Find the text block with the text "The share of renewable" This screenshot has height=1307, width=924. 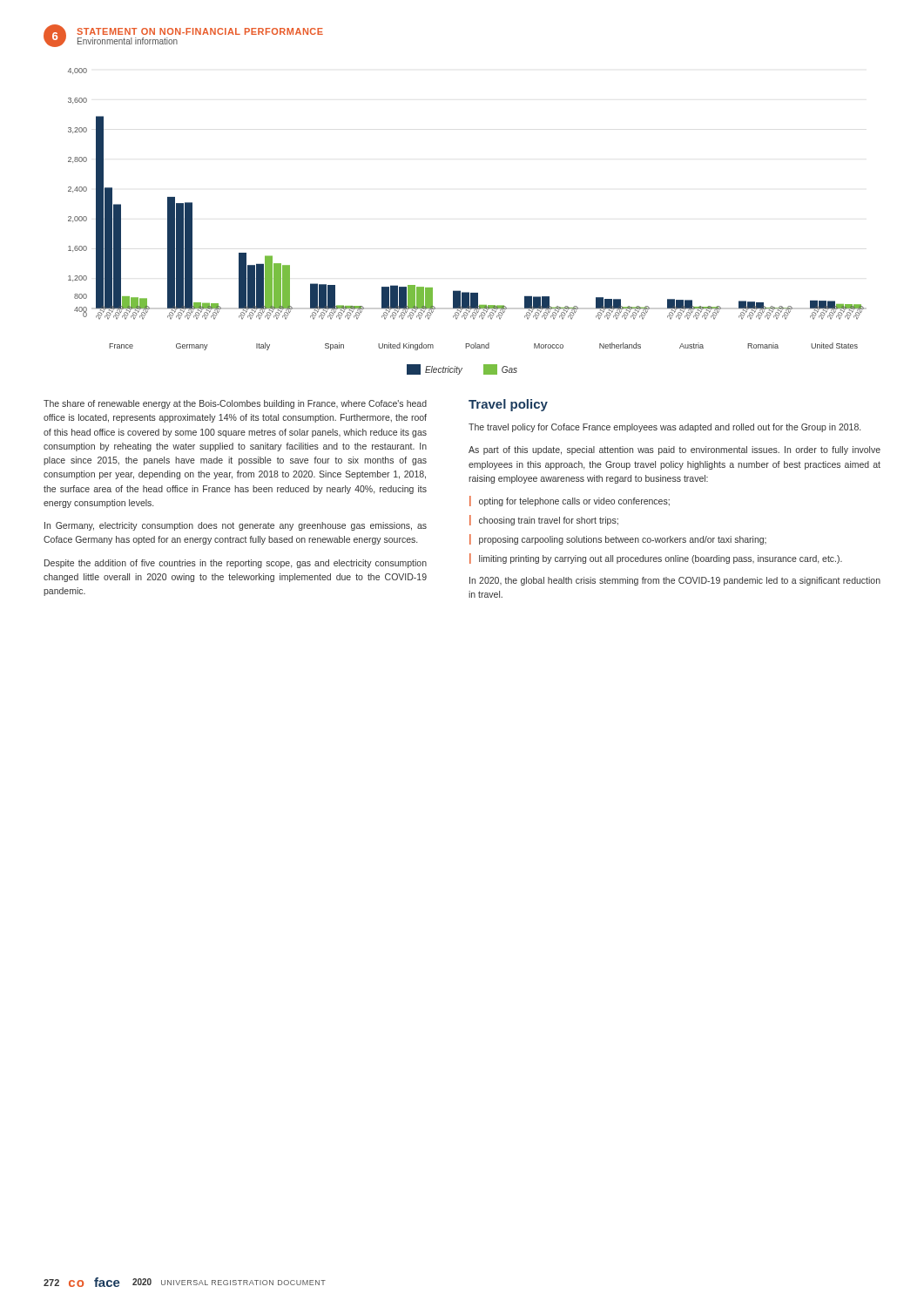pyautogui.click(x=235, y=453)
